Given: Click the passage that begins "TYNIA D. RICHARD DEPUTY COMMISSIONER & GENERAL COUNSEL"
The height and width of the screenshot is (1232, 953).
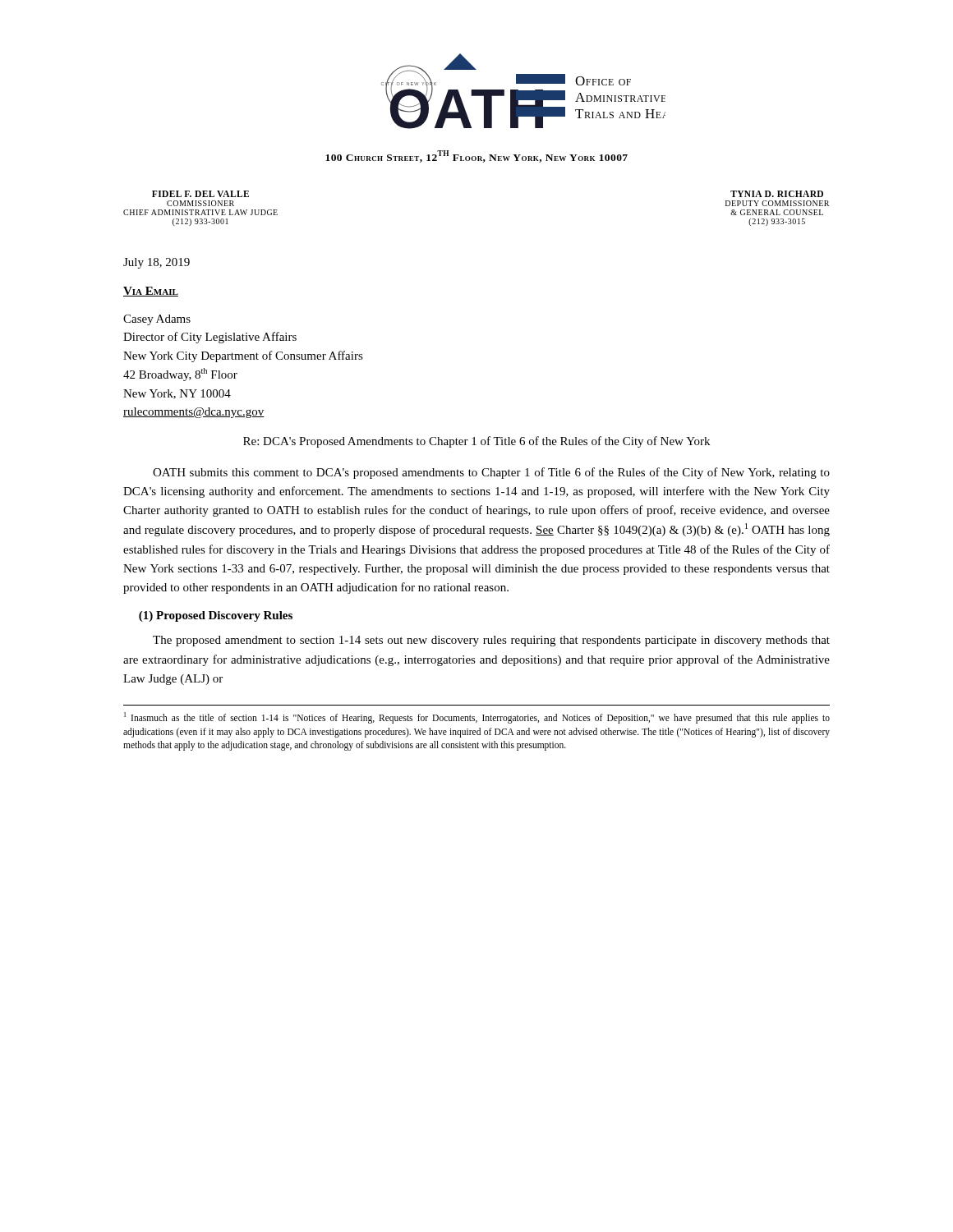Looking at the screenshot, I should (777, 207).
